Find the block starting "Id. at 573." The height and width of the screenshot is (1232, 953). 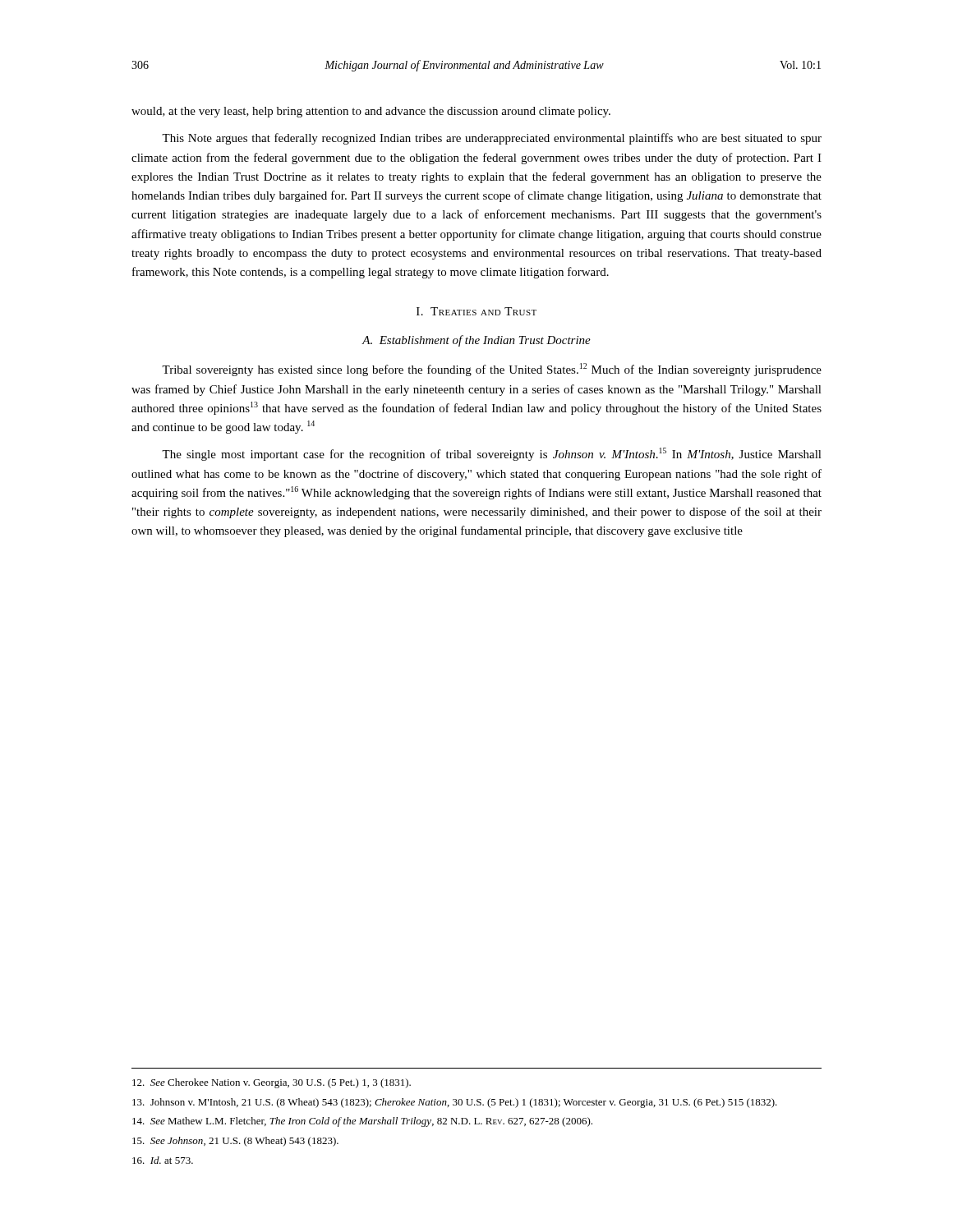[x=162, y=1160]
